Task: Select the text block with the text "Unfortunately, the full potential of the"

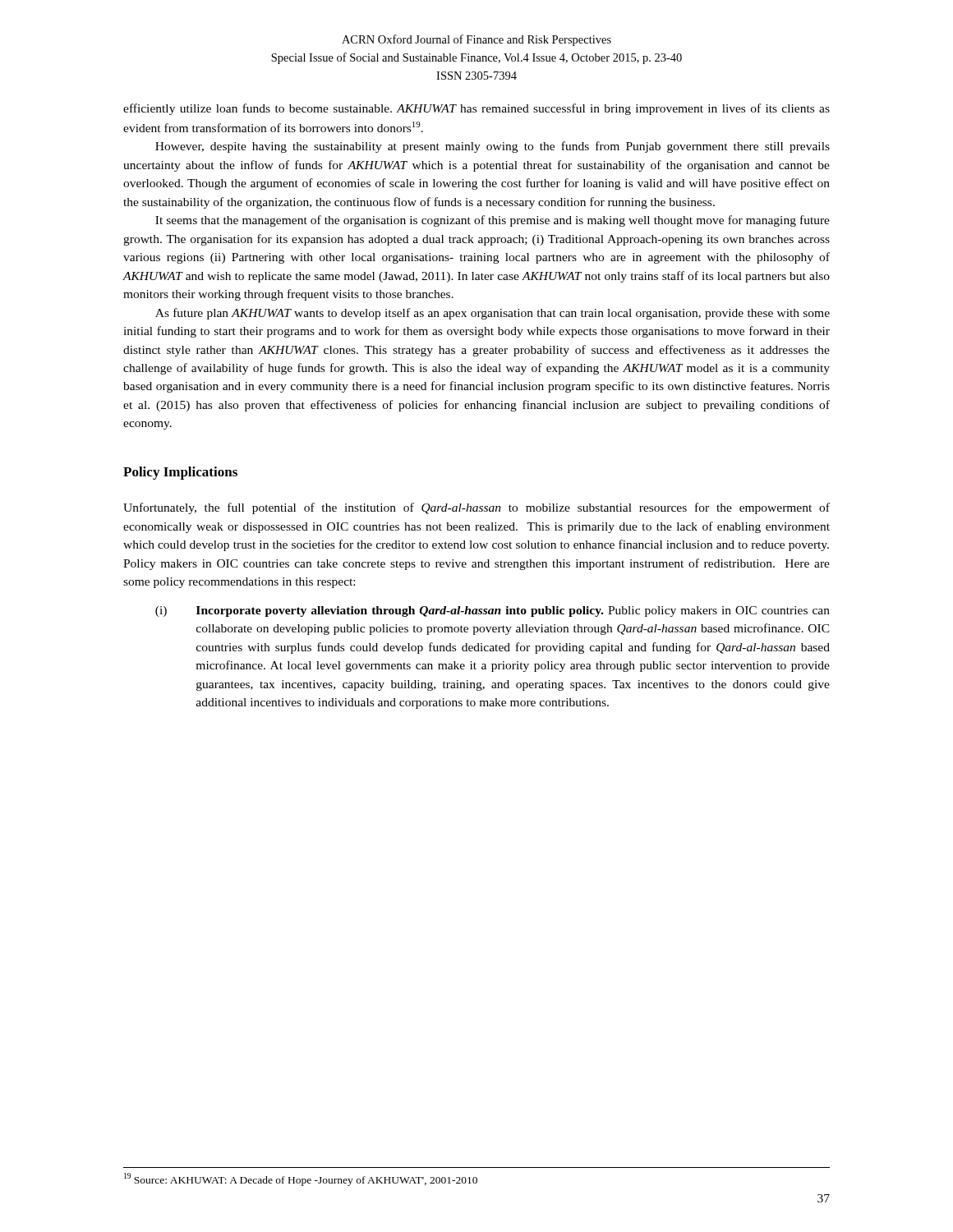Action: [x=476, y=545]
